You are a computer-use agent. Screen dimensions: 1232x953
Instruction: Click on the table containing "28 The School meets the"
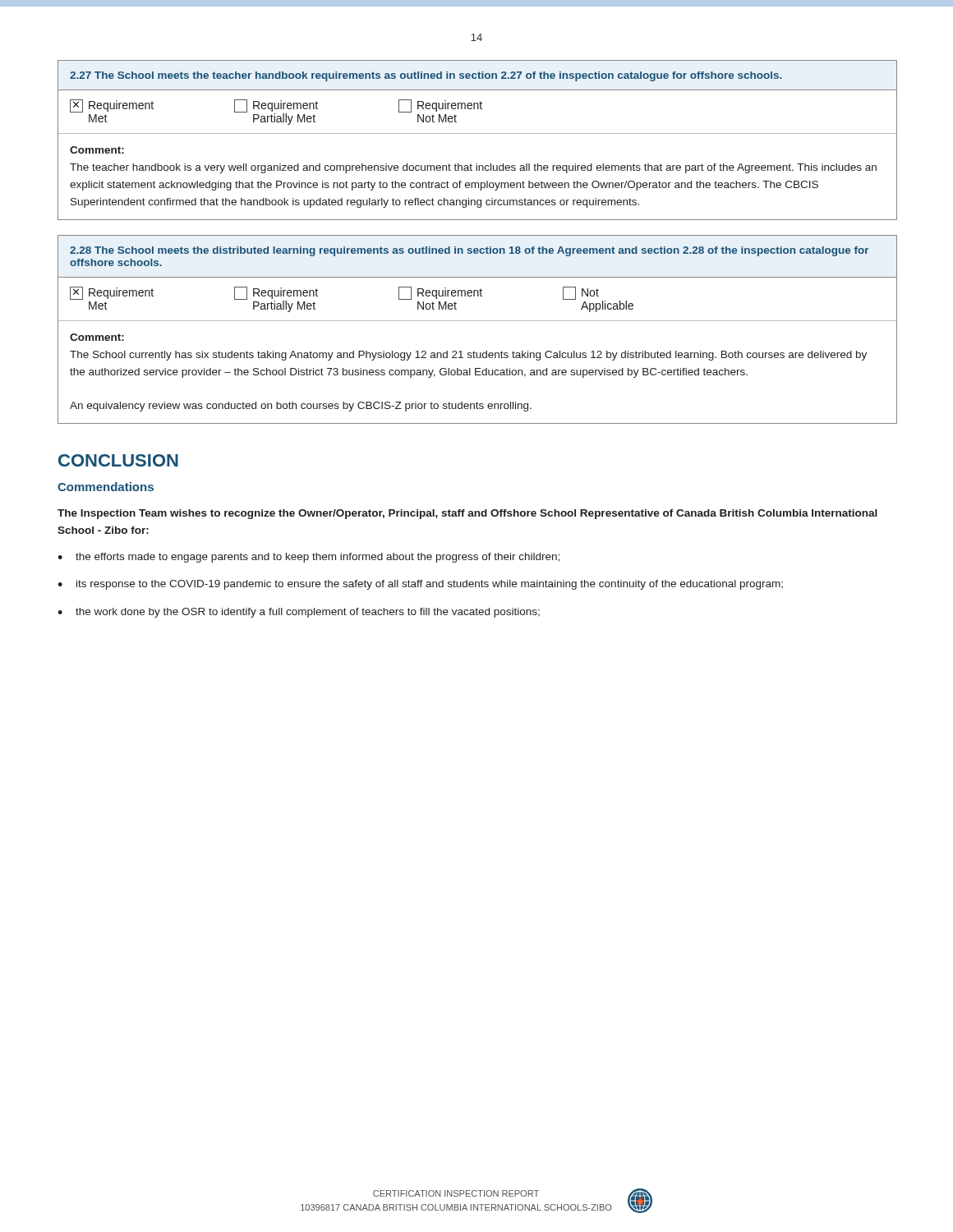(477, 329)
